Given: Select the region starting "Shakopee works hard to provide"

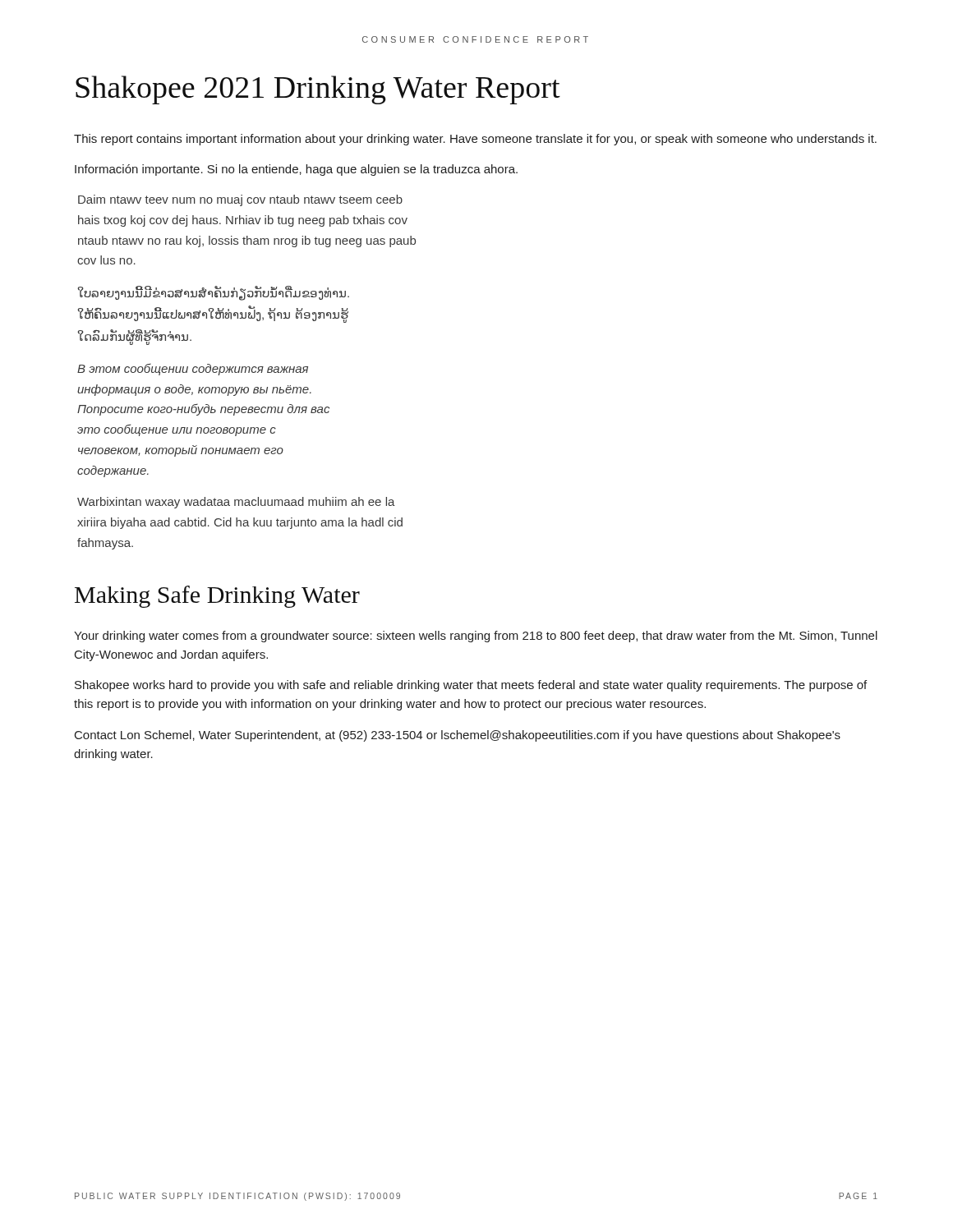Looking at the screenshot, I should point(470,694).
